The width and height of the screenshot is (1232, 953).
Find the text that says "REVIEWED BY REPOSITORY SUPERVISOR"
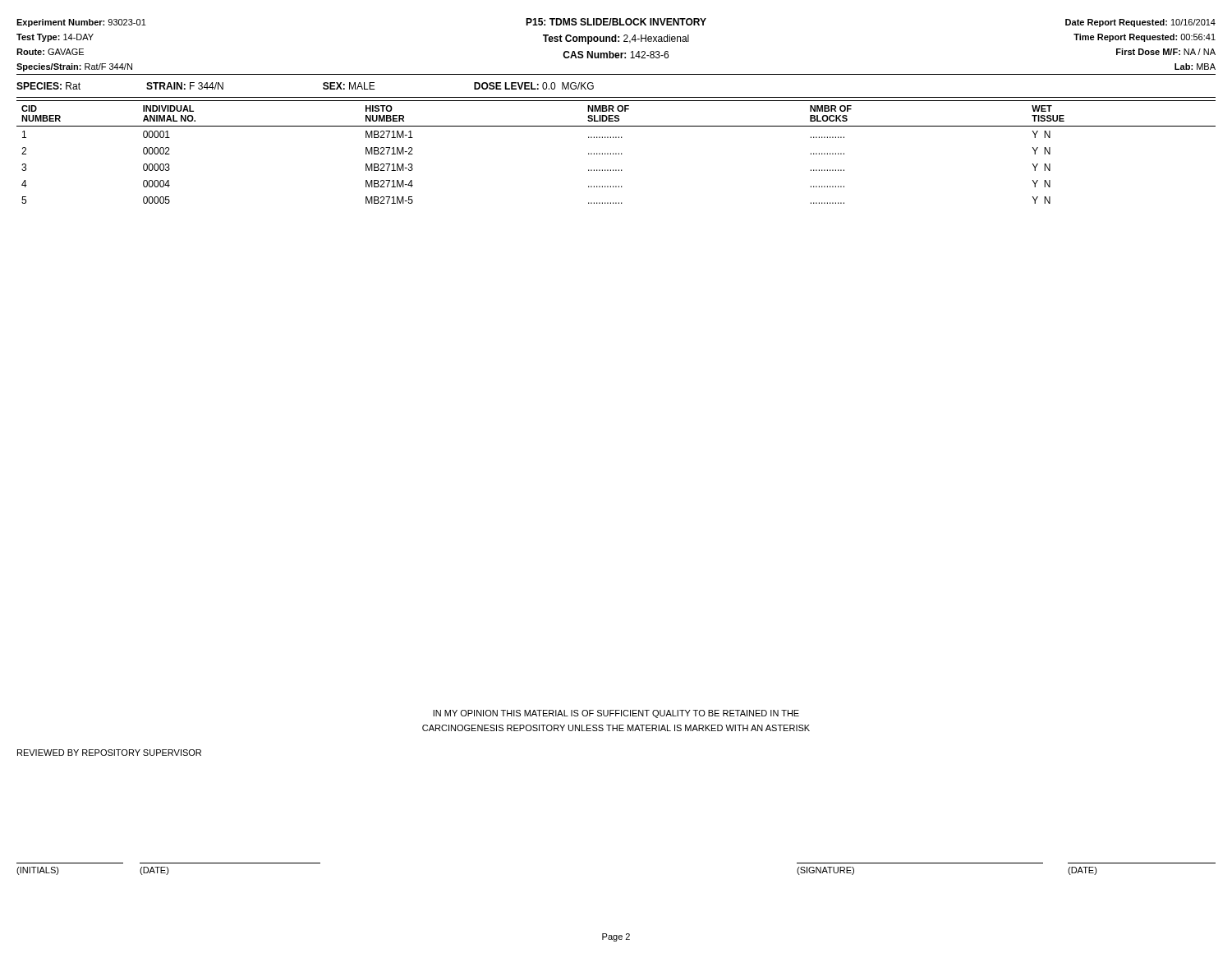point(109,753)
